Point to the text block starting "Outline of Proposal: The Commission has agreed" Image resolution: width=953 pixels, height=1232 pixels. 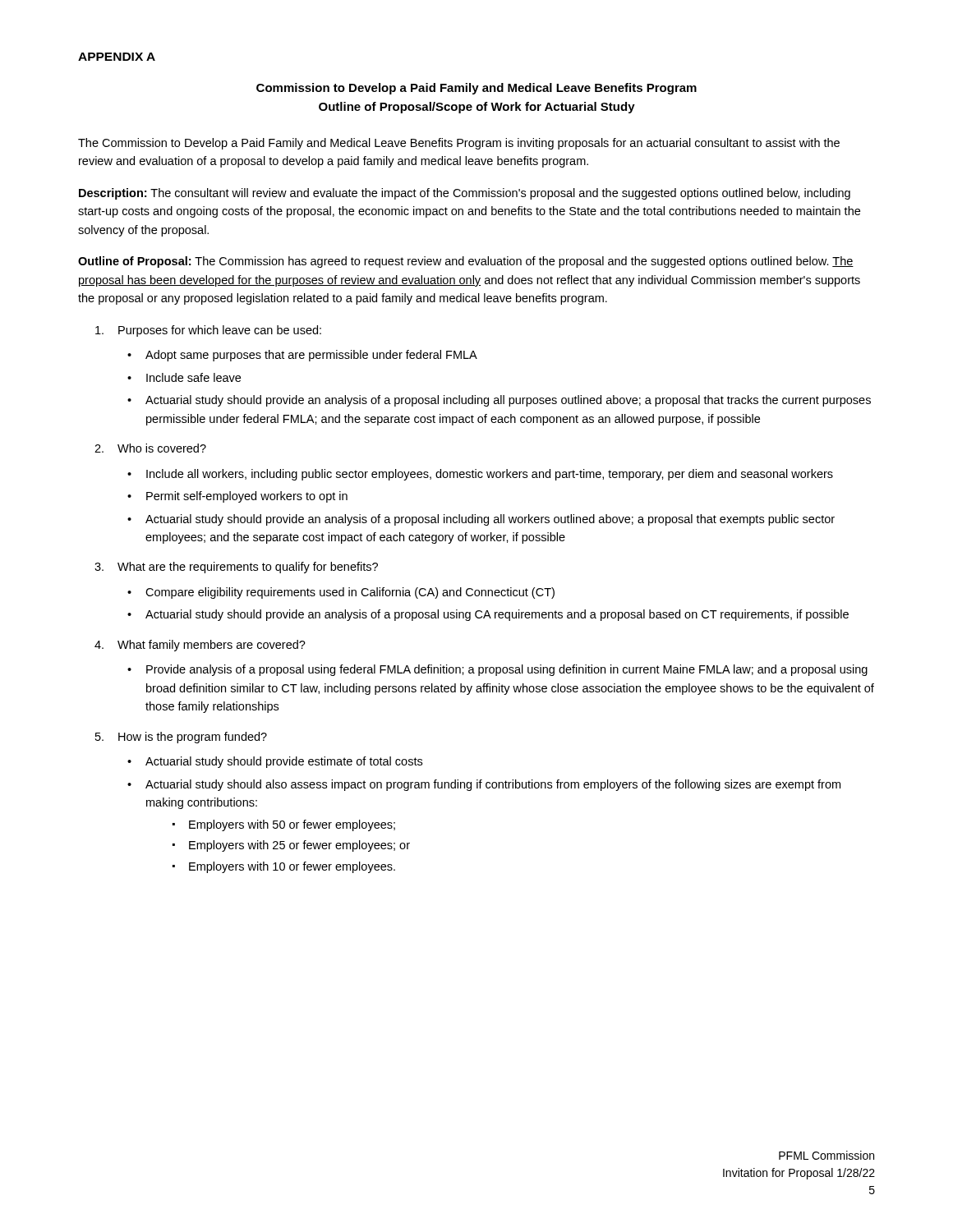[469, 280]
